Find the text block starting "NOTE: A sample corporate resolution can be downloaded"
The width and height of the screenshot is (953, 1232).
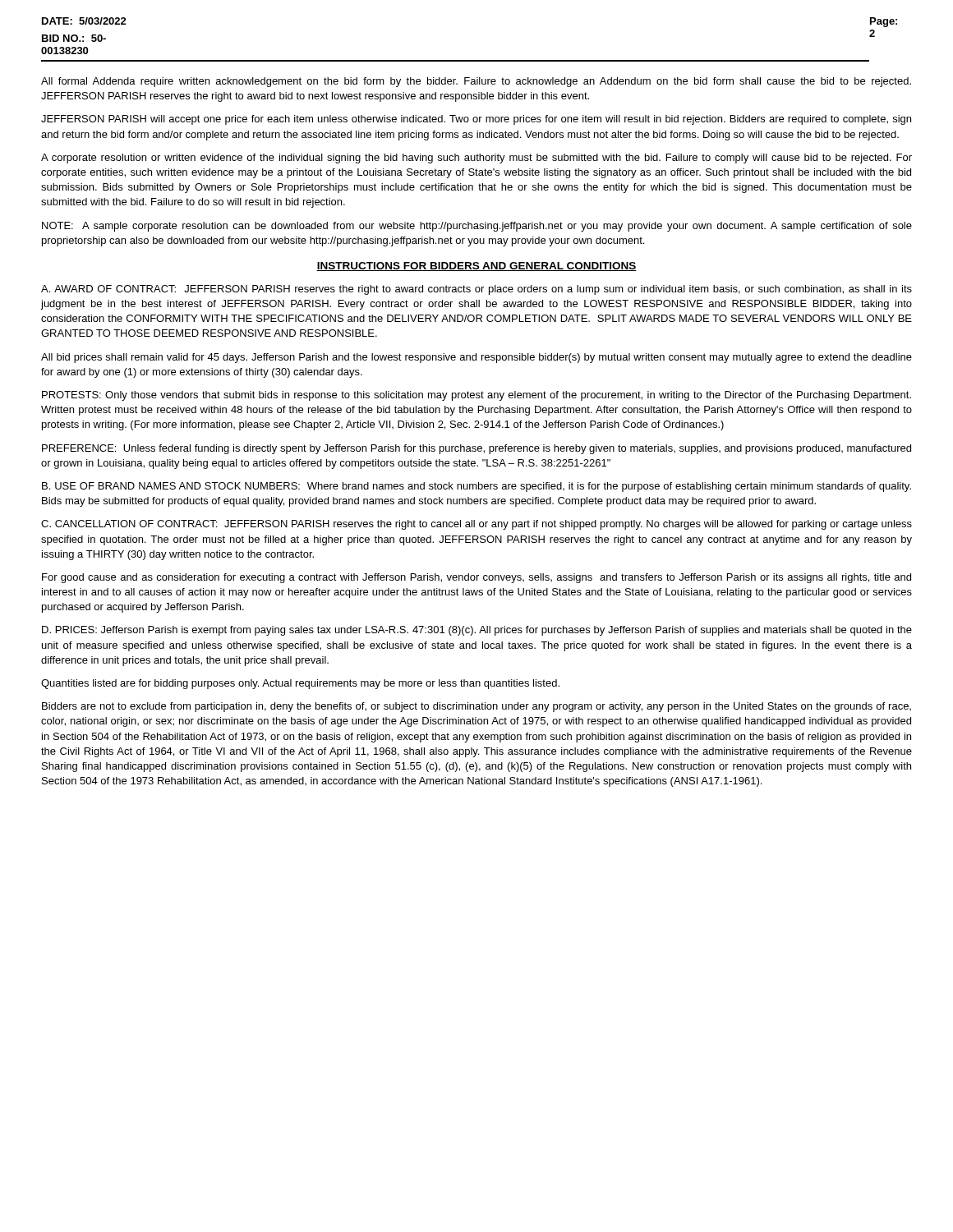coord(476,233)
